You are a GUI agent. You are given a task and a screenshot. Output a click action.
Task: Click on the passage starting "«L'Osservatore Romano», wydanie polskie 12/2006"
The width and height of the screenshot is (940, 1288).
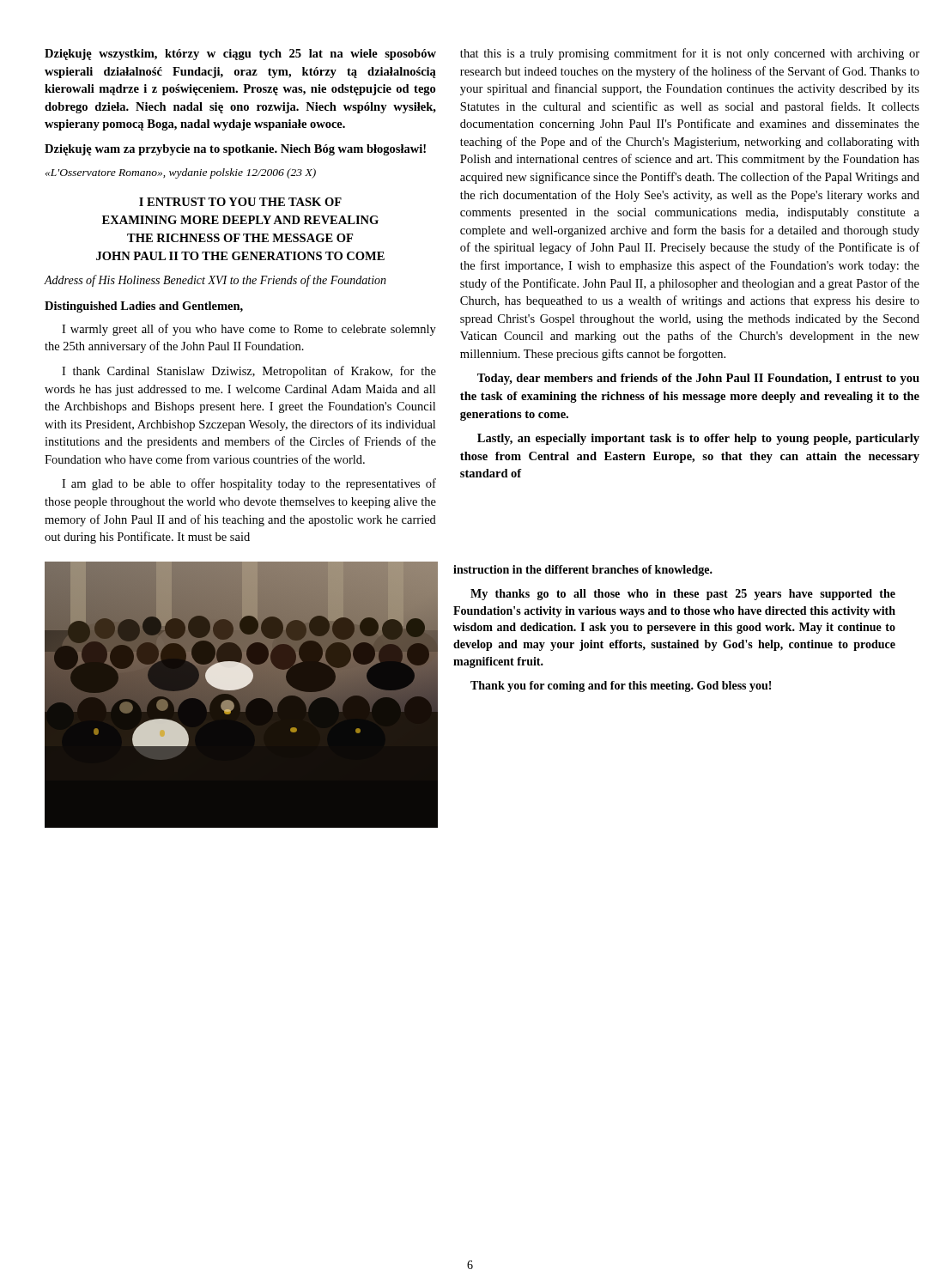[240, 173]
